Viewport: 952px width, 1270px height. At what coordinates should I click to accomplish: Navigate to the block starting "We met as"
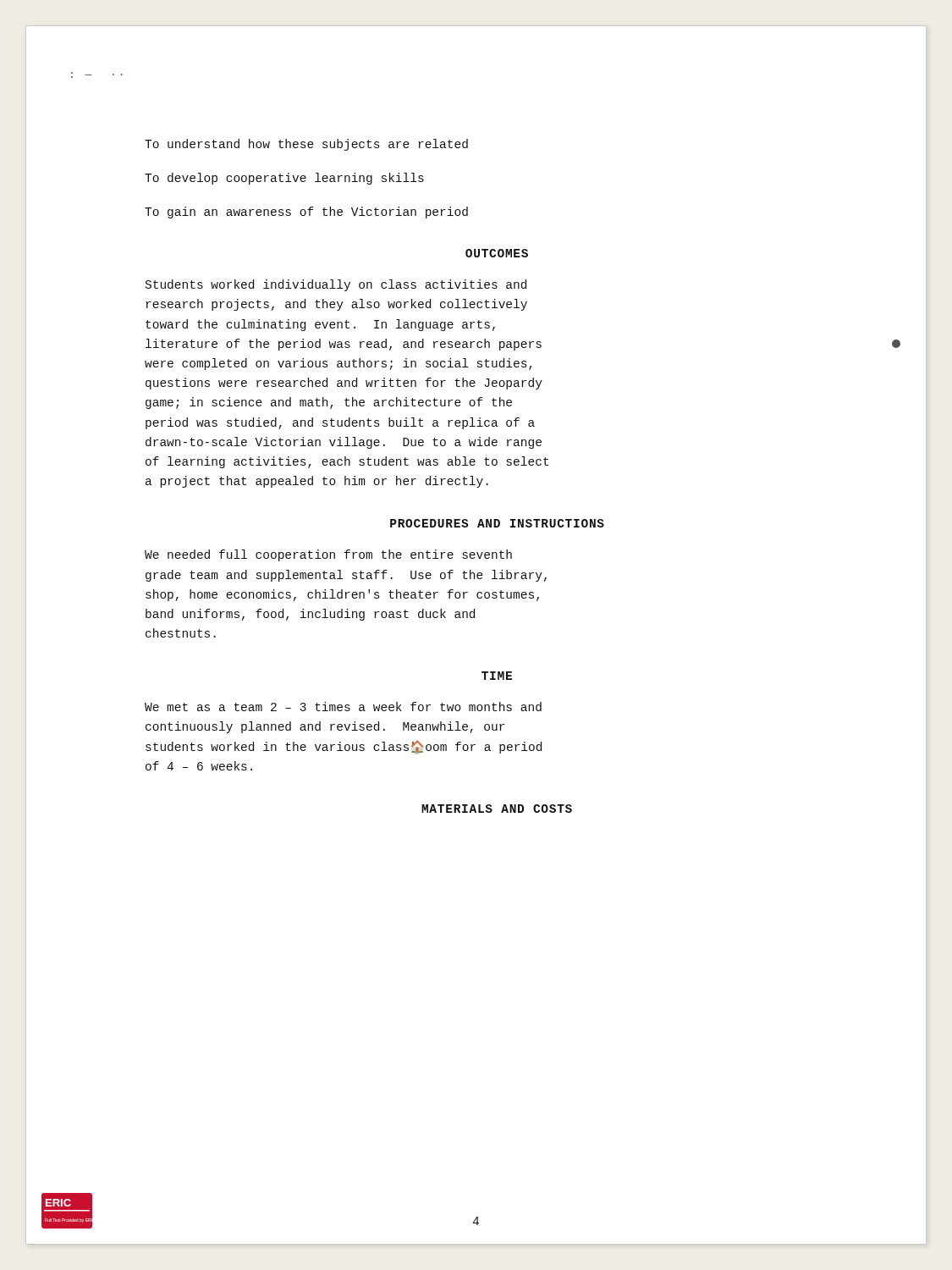point(344,737)
